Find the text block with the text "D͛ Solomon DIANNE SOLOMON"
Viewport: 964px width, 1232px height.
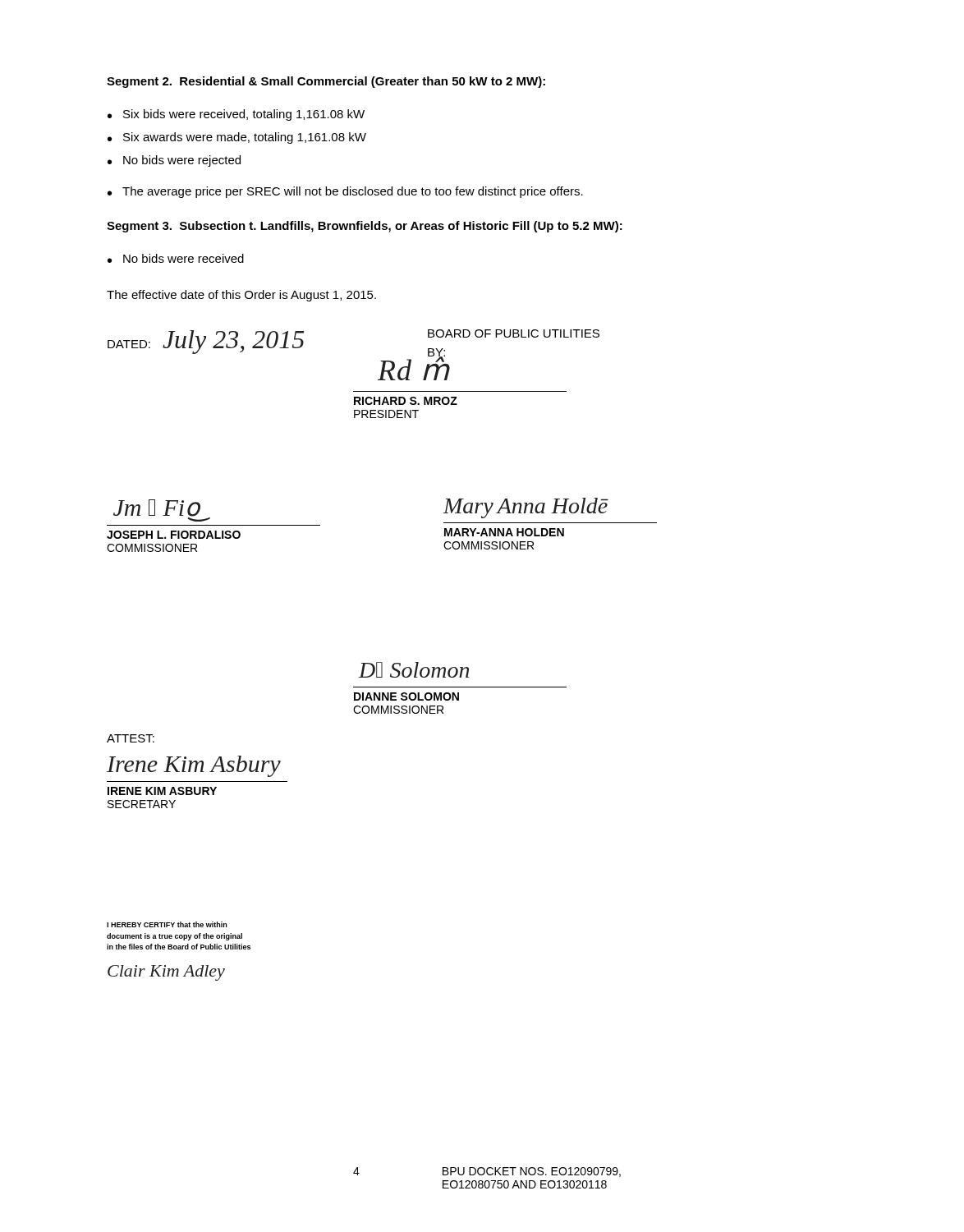click(534, 687)
